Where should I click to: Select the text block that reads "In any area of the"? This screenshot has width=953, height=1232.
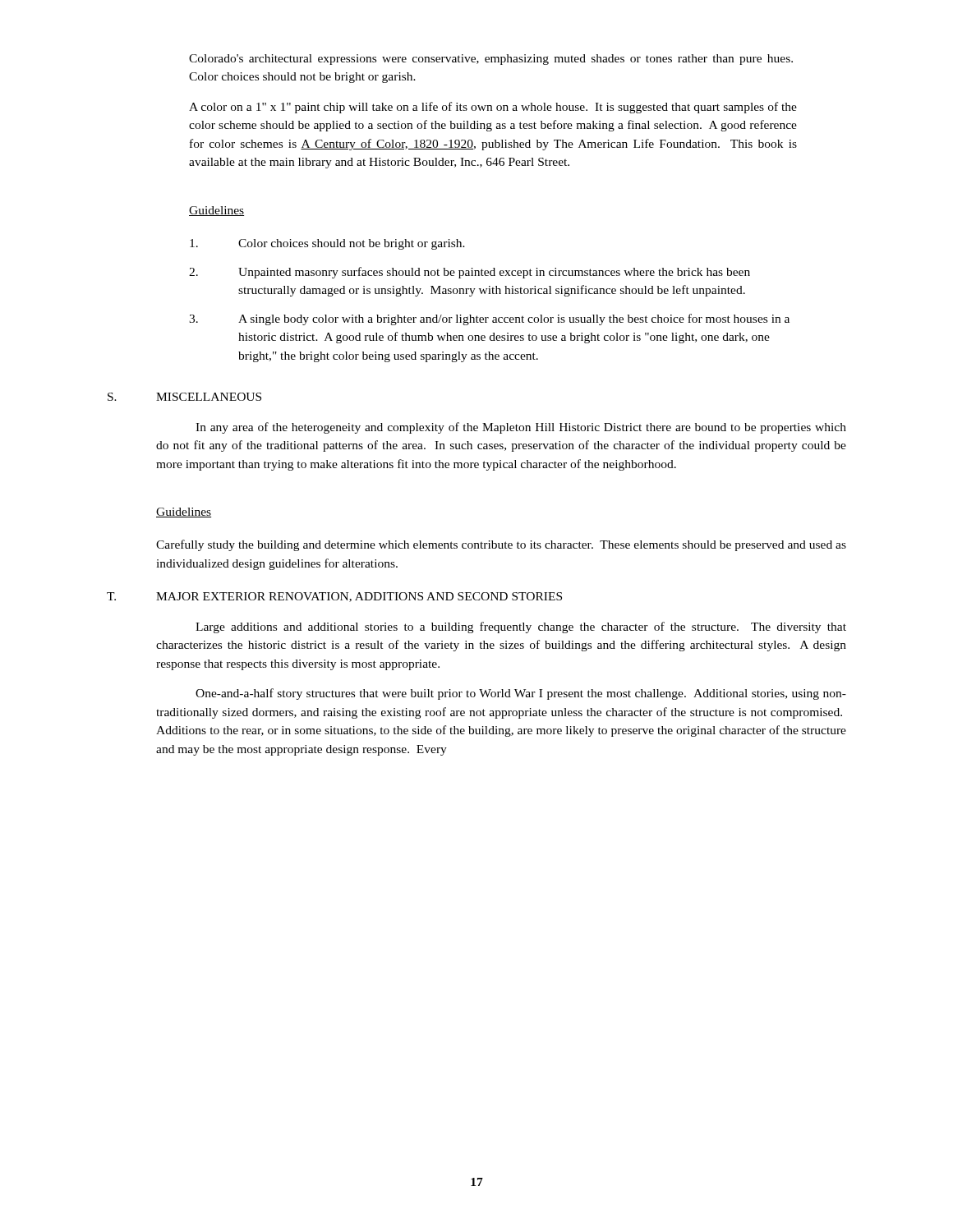pos(501,445)
